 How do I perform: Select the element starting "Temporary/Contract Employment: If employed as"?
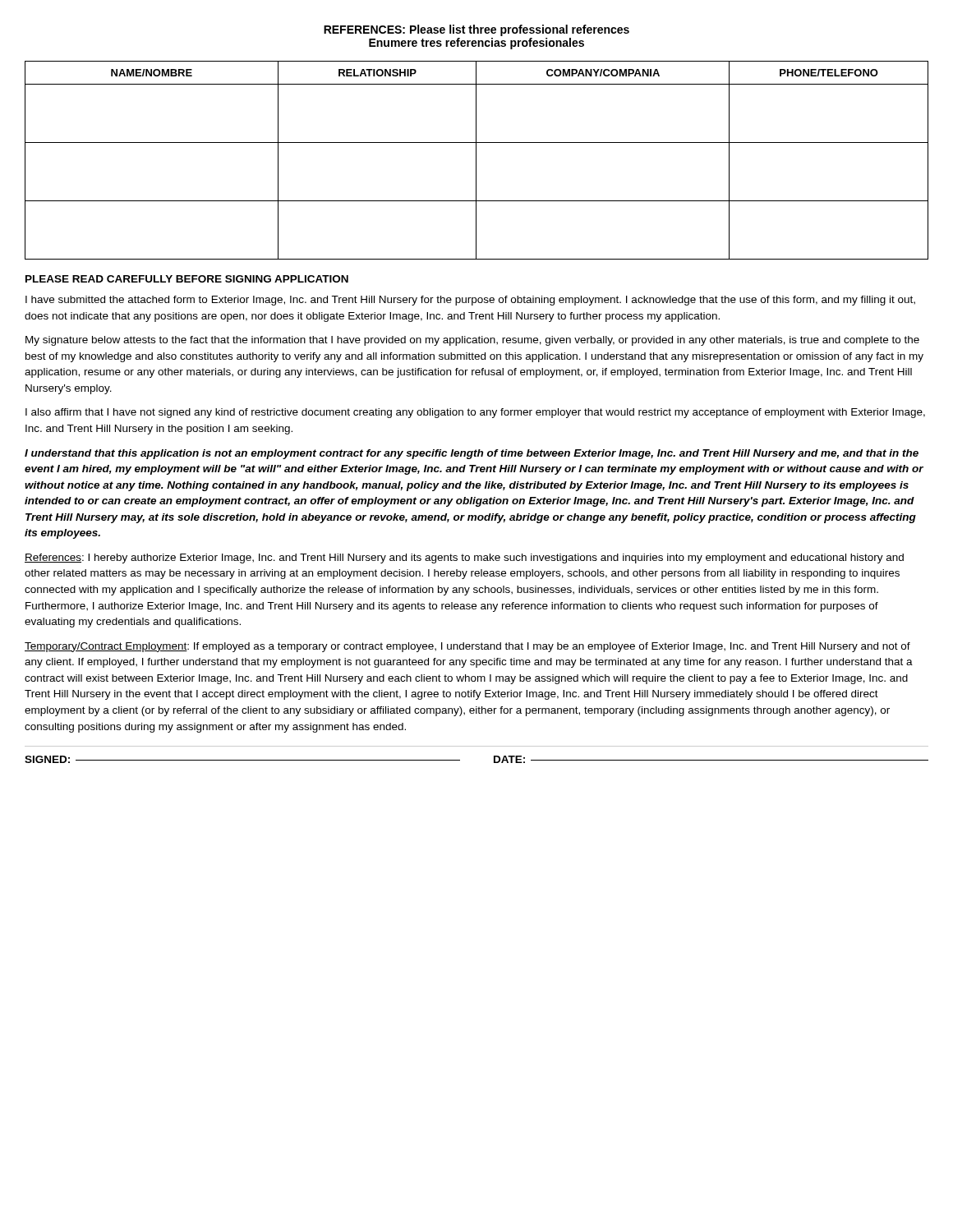469,686
